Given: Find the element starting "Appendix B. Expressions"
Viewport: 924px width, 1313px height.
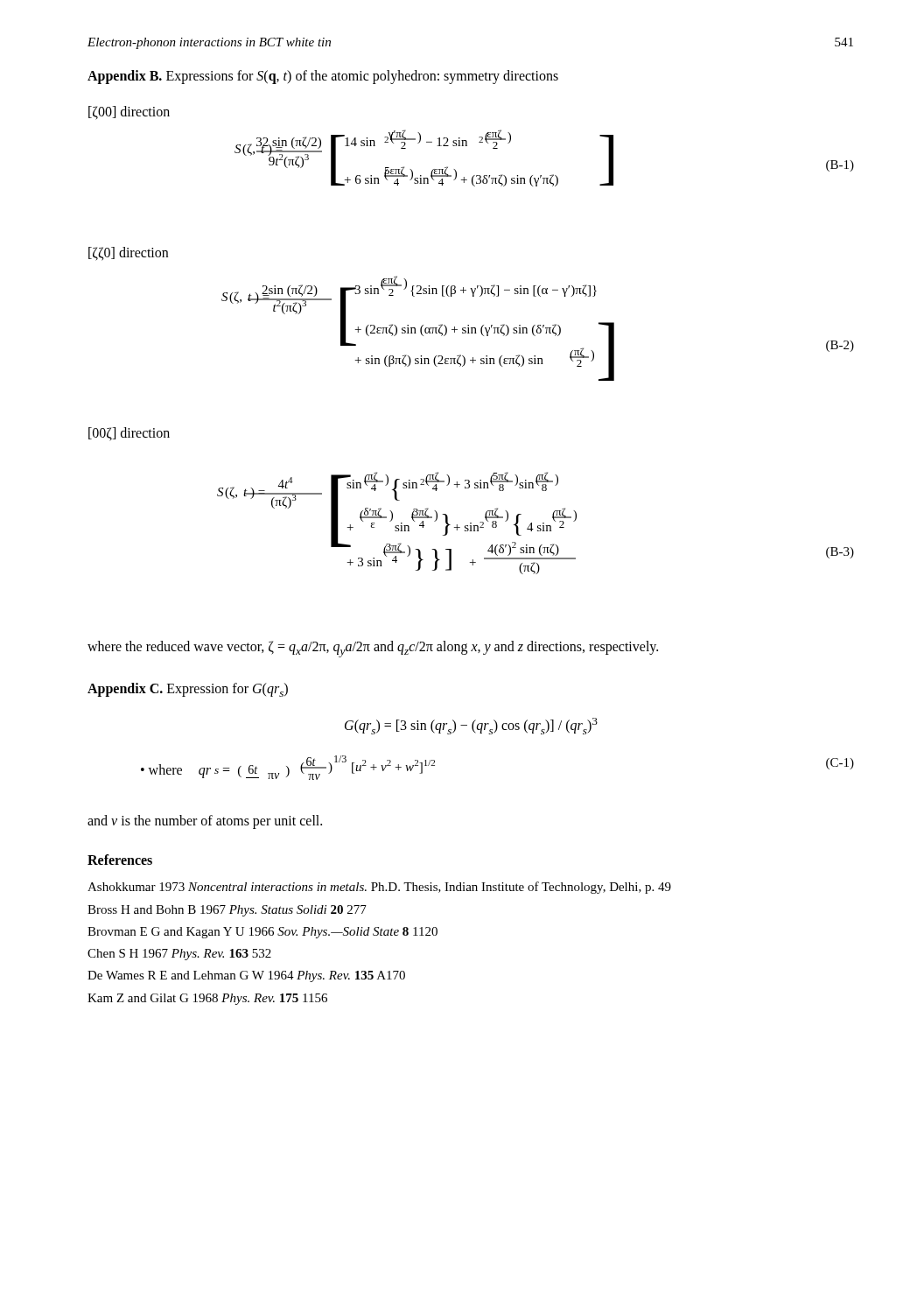Looking at the screenshot, I should click(x=323, y=76).
